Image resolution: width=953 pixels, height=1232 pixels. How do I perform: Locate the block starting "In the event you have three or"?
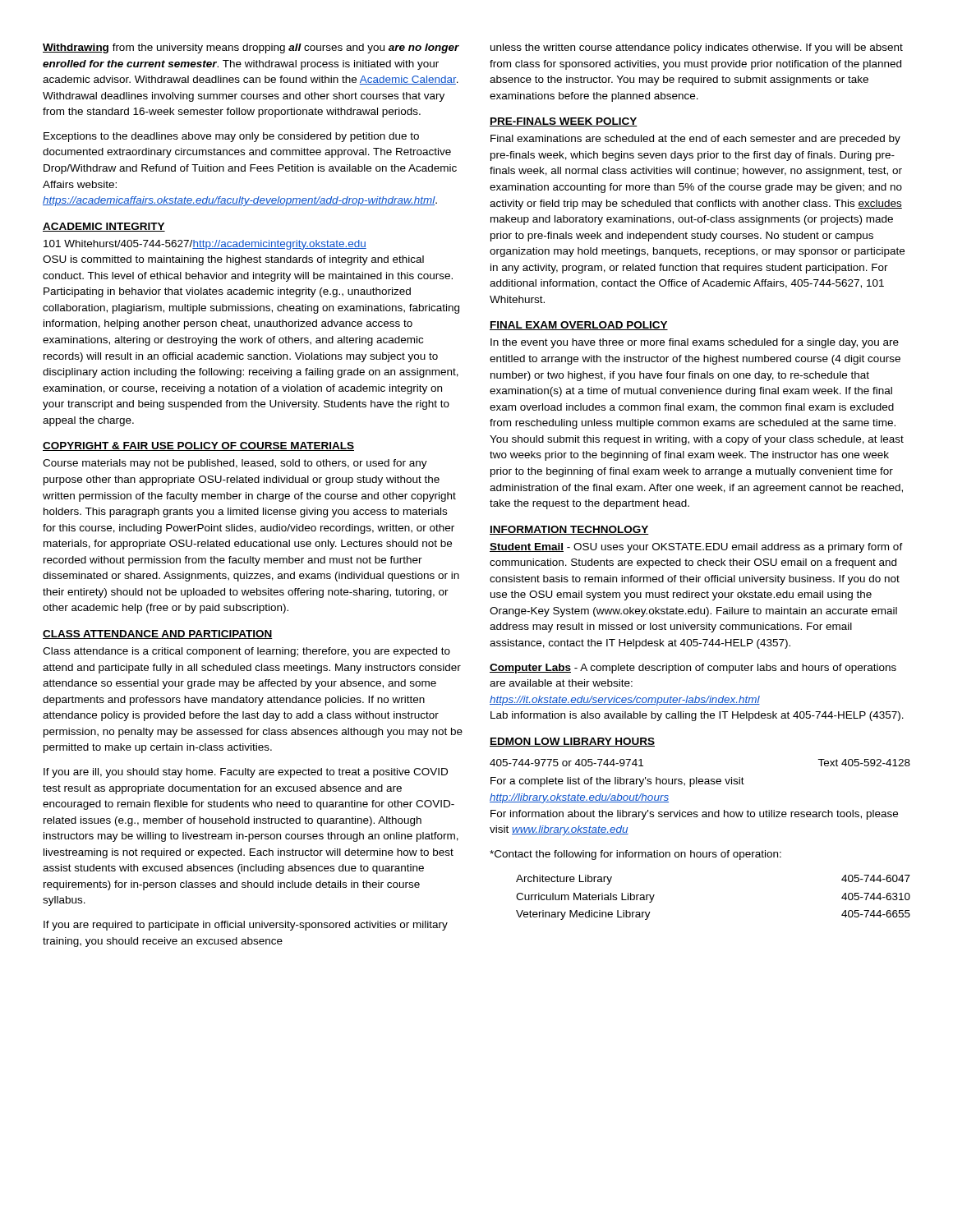[x=700, y=423]
